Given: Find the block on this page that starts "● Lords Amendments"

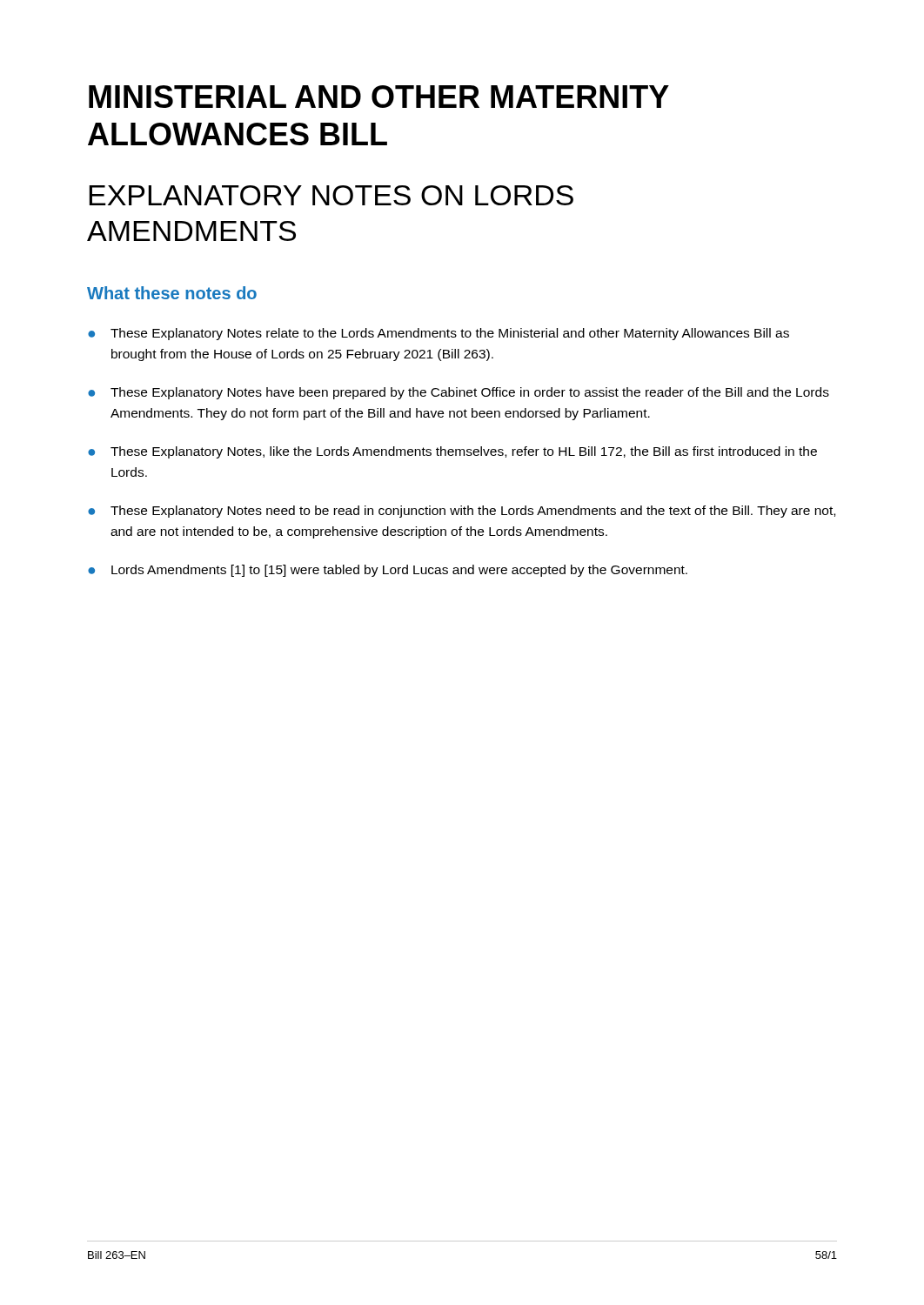Looking at the screenshot, I should coord(388,570).
